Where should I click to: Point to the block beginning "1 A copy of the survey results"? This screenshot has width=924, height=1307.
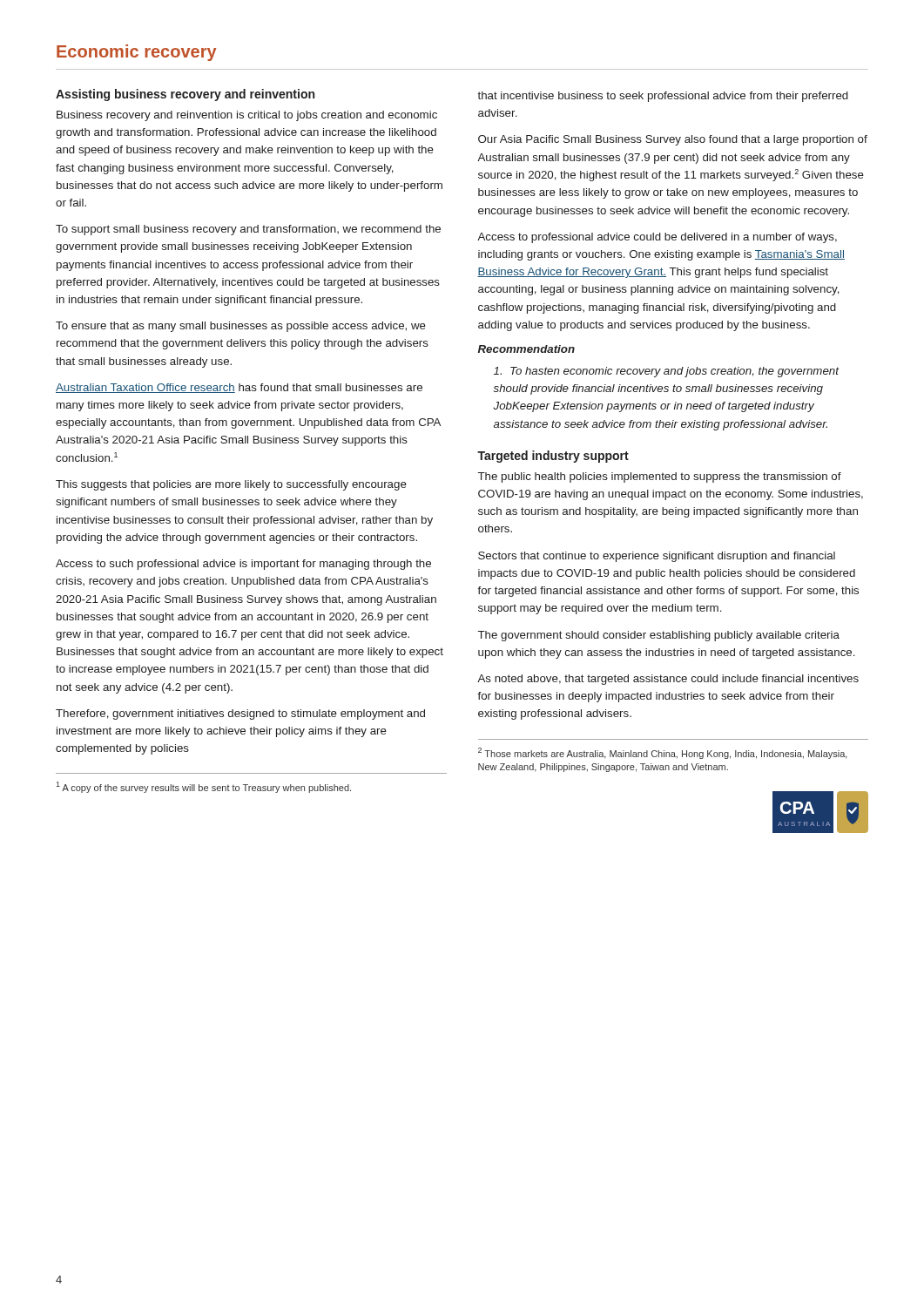pyautogui.click(x=204, y=787)
